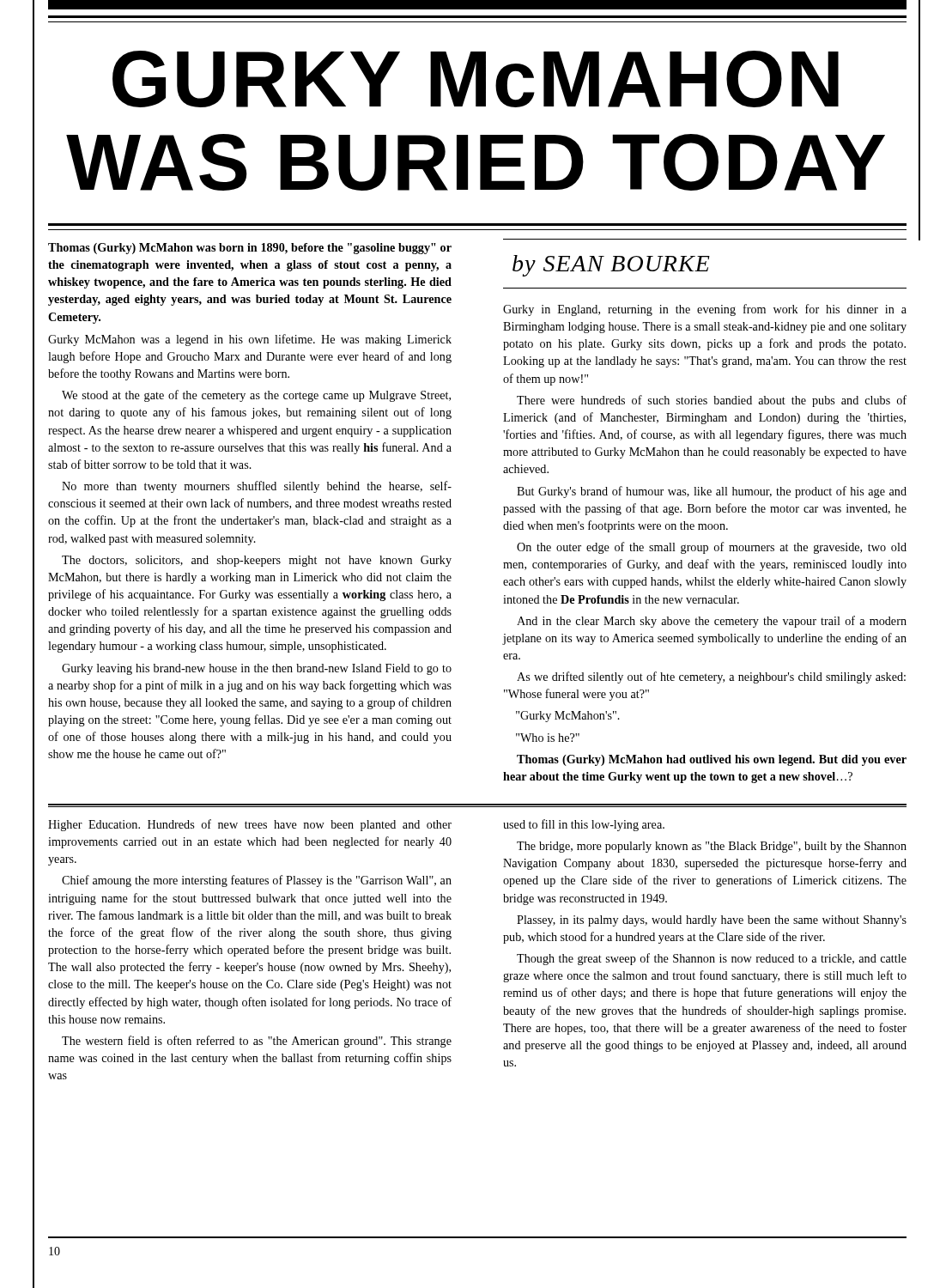The image size is (946, 1288).
Task: Point to the block beginning "Gurky McMahon was a legend in his own"
Action: click(250, 547)
